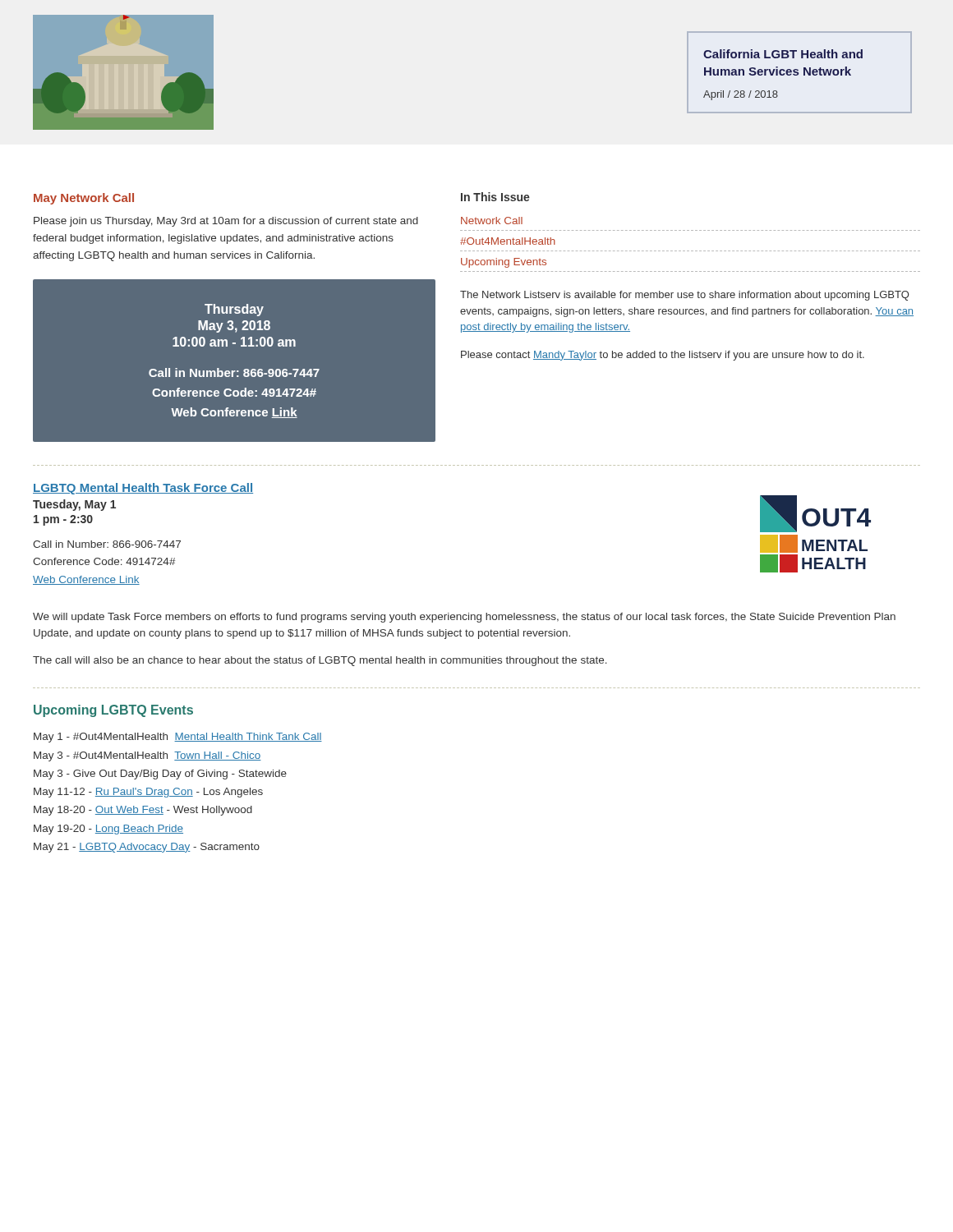Select the block starting "Network Call"
The image size is (953, 1232).
[x=690, y=221]
